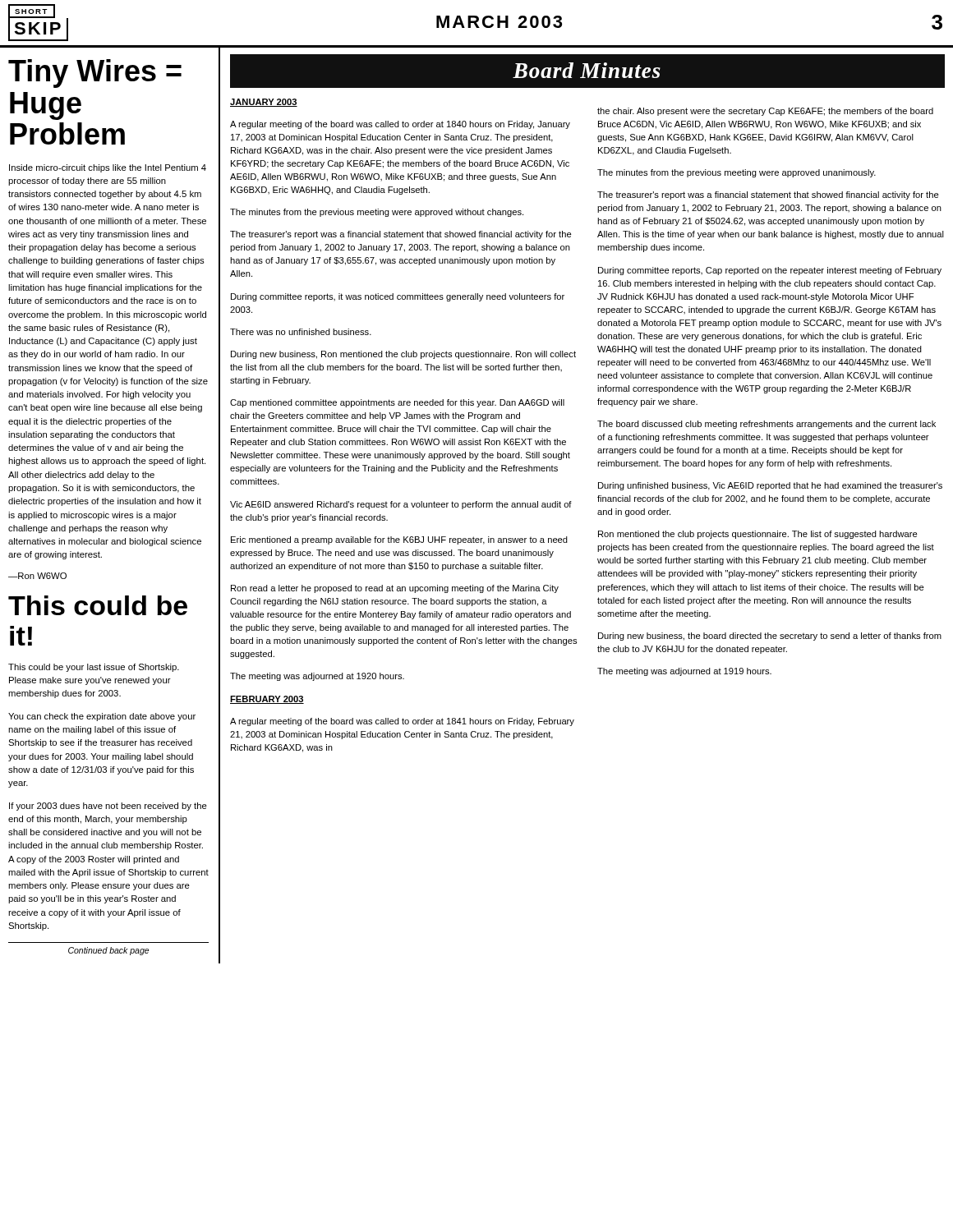Find the title containing "Tiny Wires =Huge Problem"

click(95, 103)
